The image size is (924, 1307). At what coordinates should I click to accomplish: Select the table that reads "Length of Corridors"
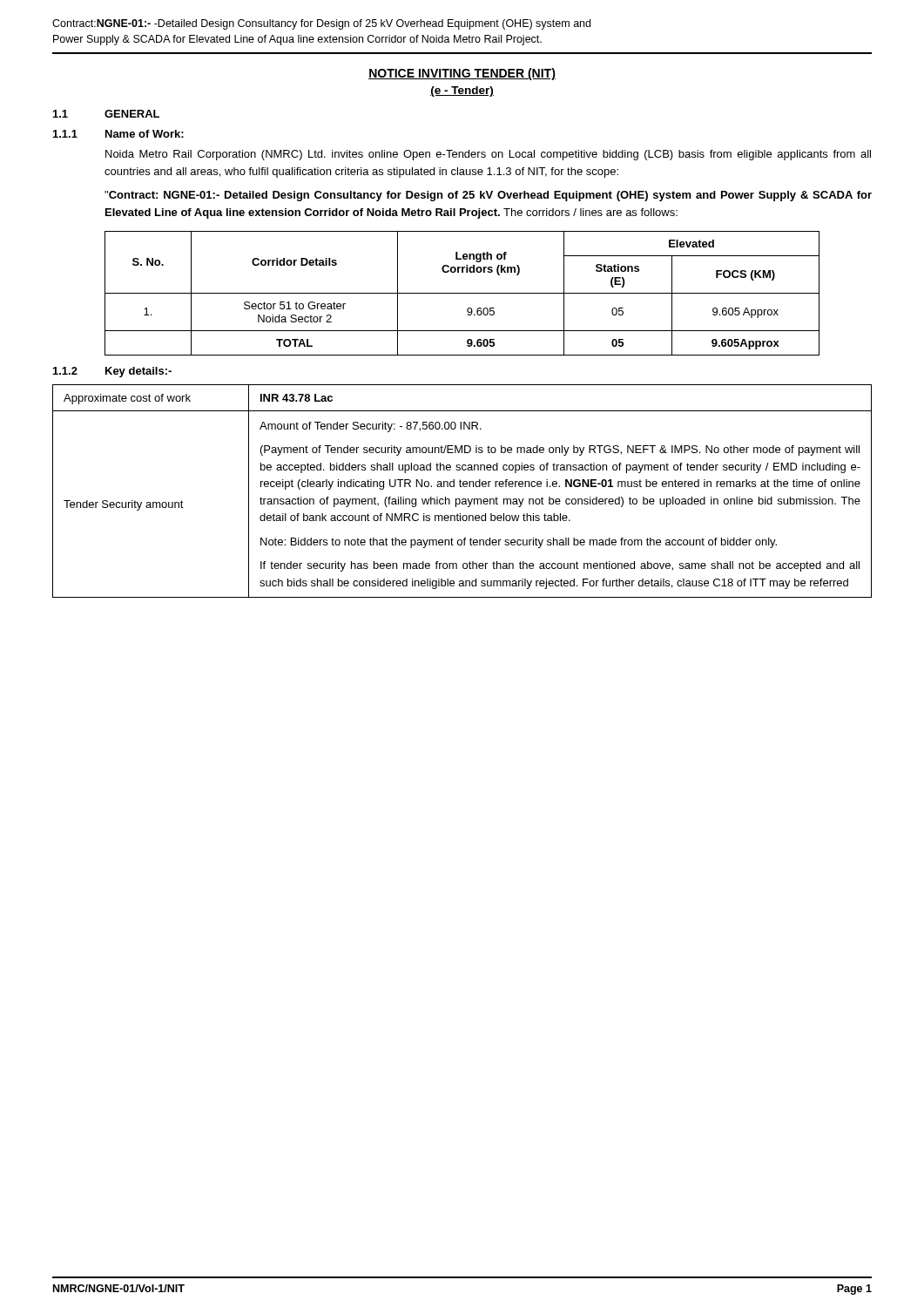coord(462,293)
